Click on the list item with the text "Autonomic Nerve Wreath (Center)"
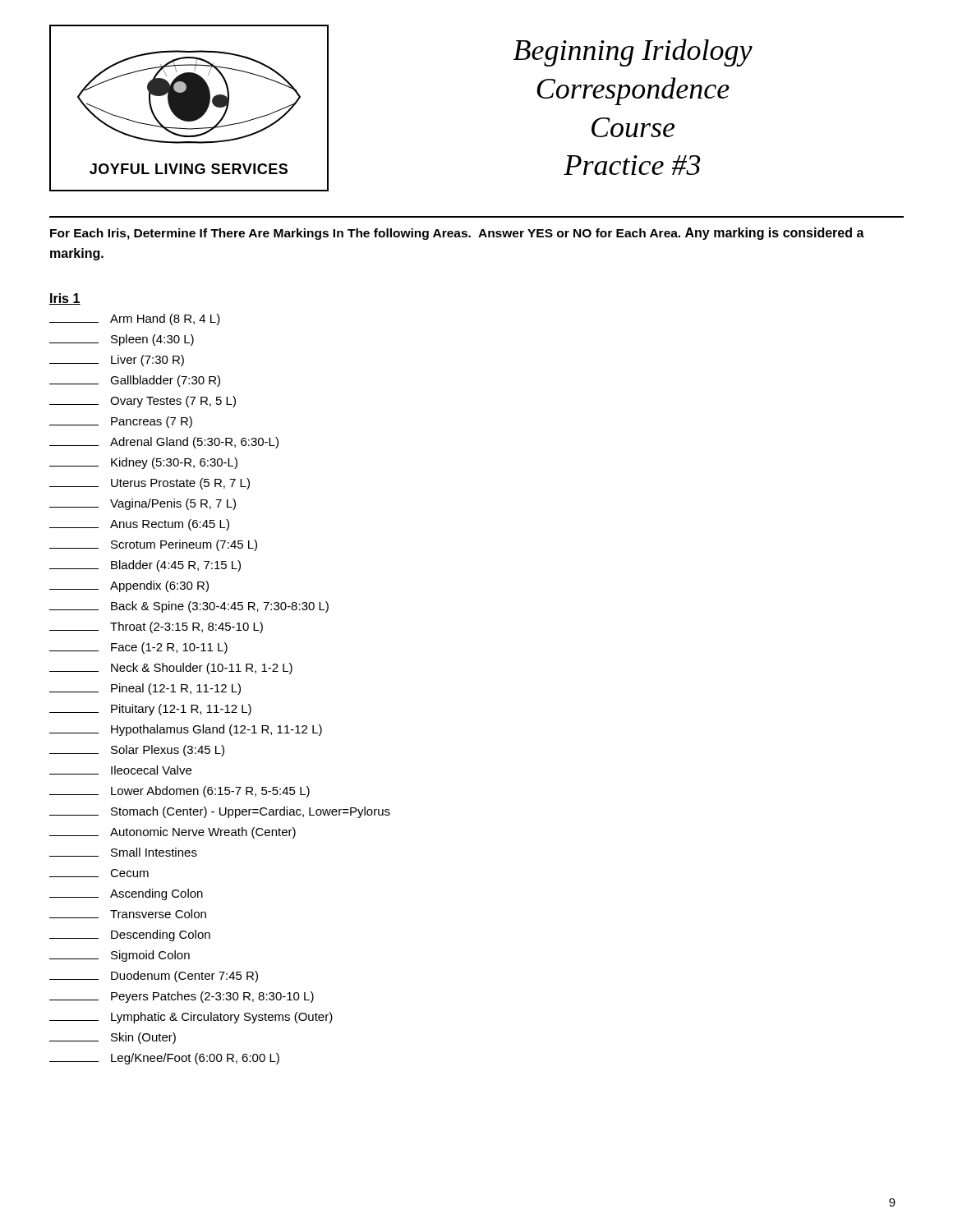Image resolution: width=953 pixels, height=1232 pixels. click(173, 833)
